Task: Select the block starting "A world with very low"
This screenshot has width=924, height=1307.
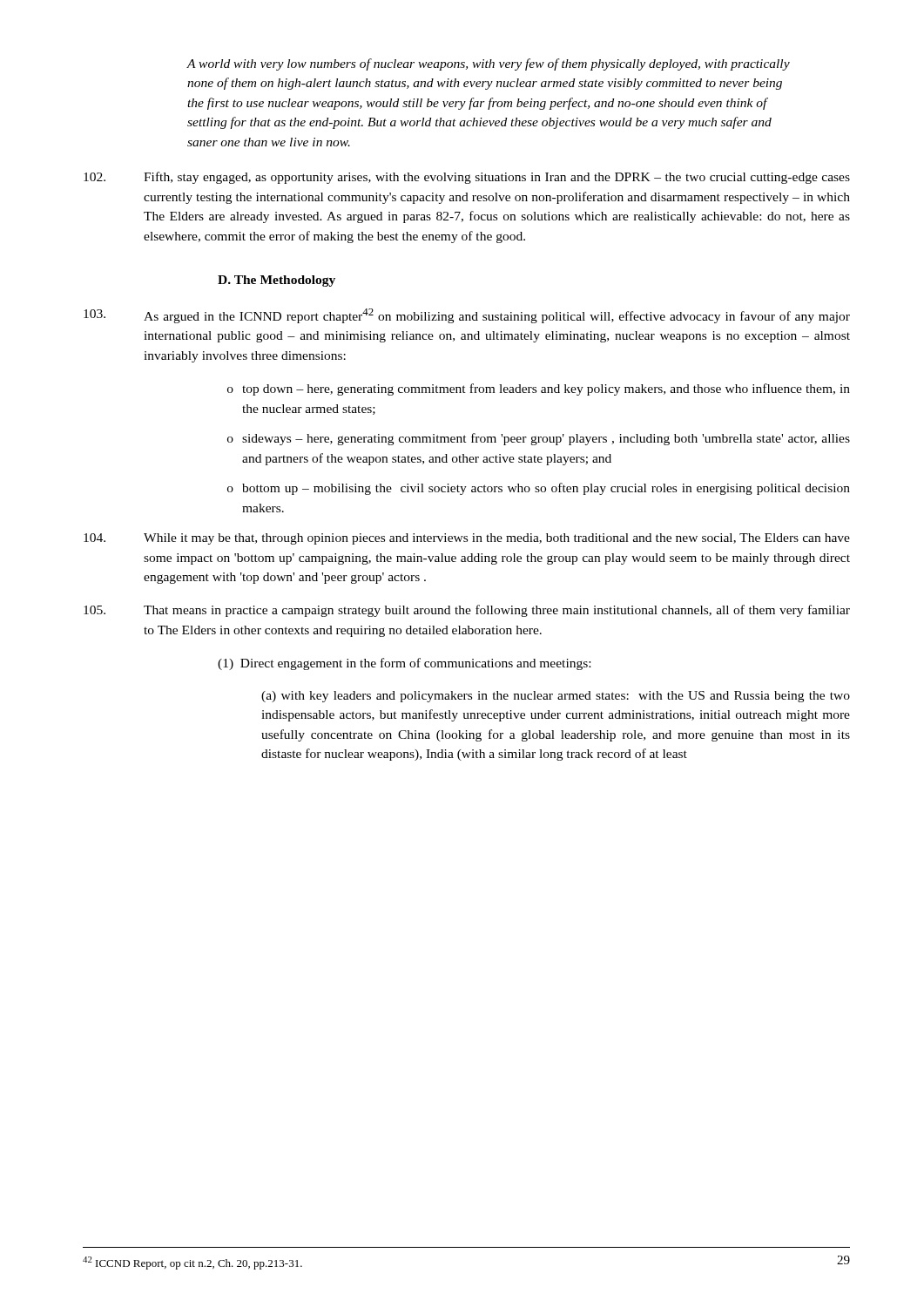Action: tap(488, 102)
